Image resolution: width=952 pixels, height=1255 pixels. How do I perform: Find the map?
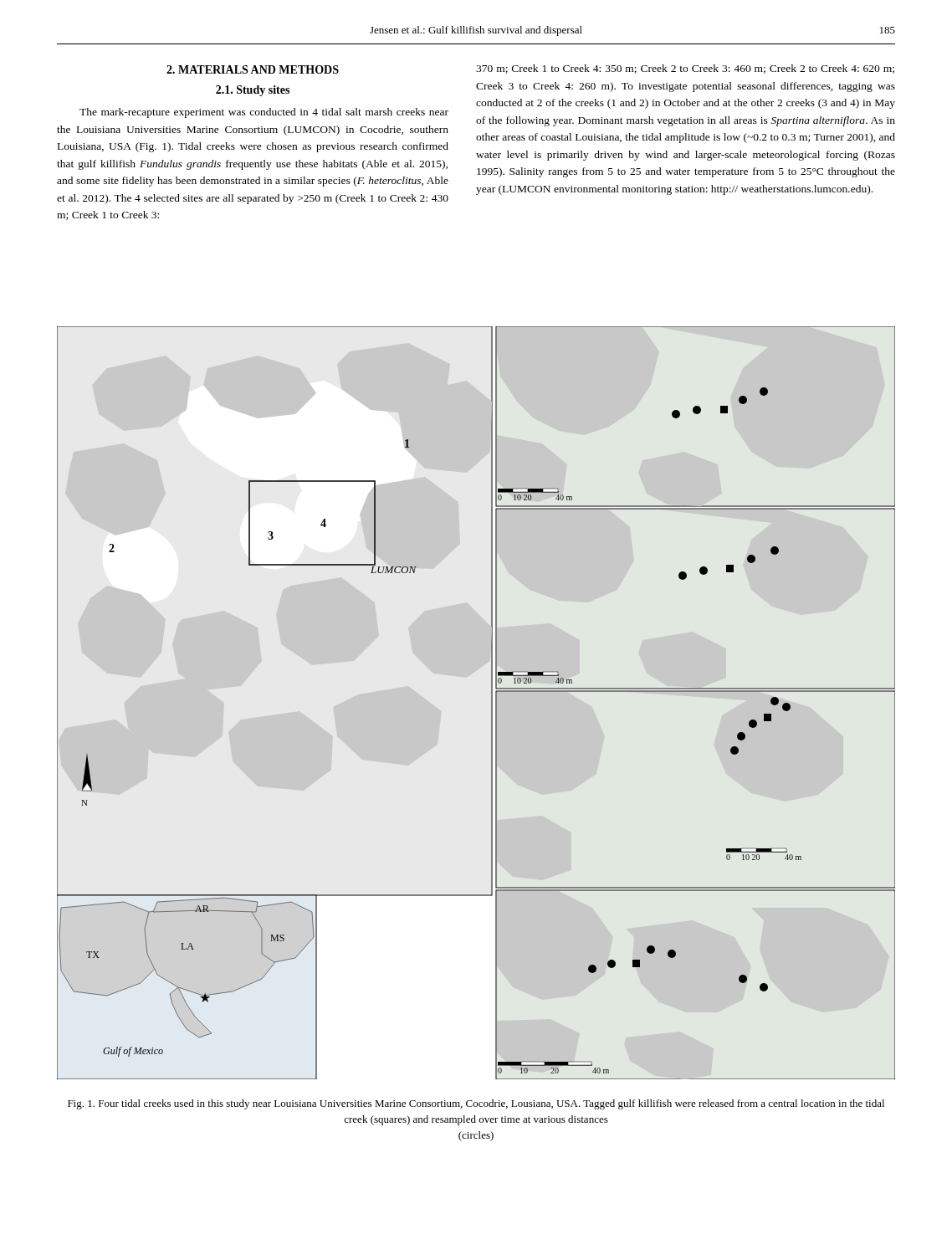pyautogui.click(x=476, y=703)
